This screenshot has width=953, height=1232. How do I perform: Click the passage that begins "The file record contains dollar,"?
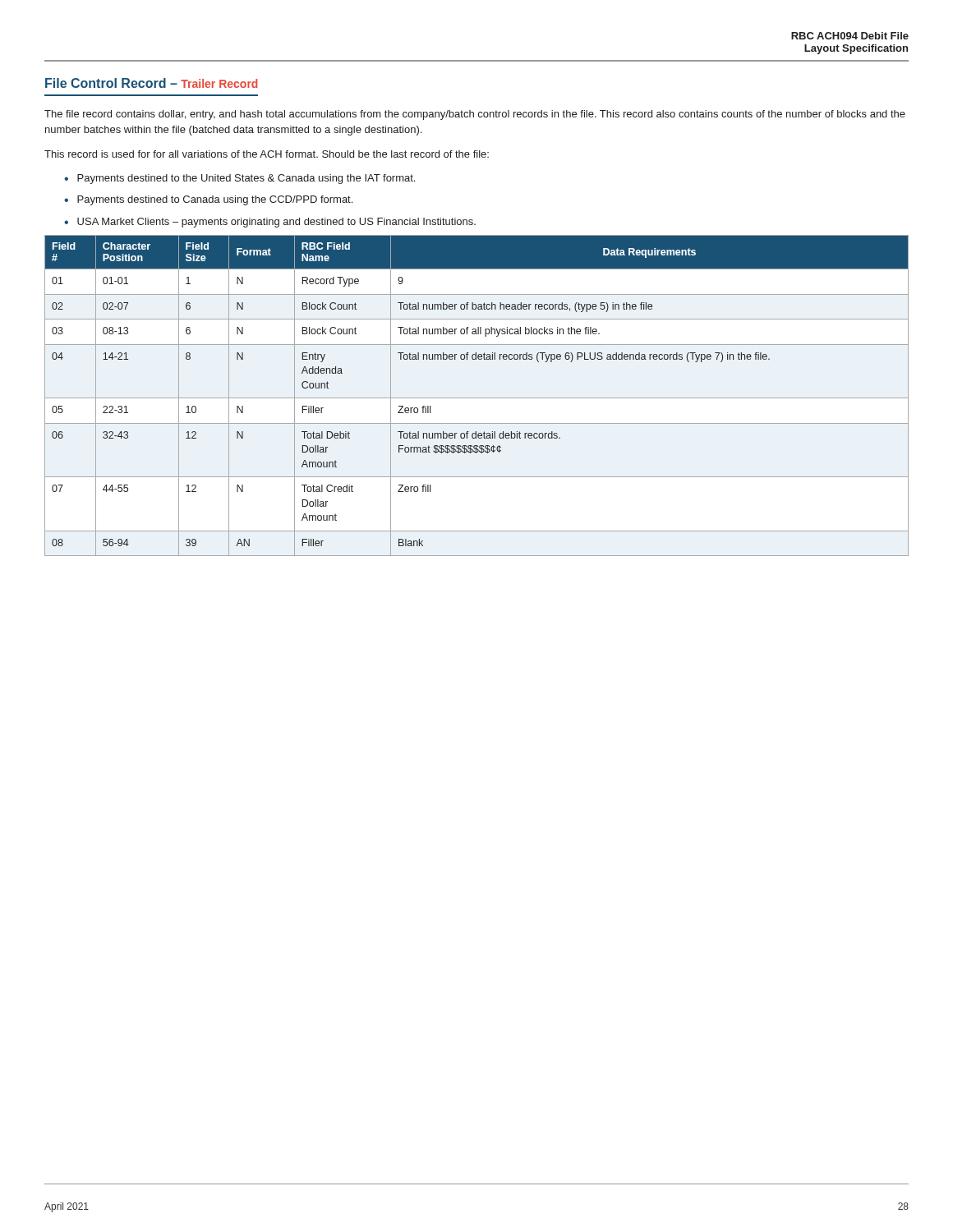point(475,121)
